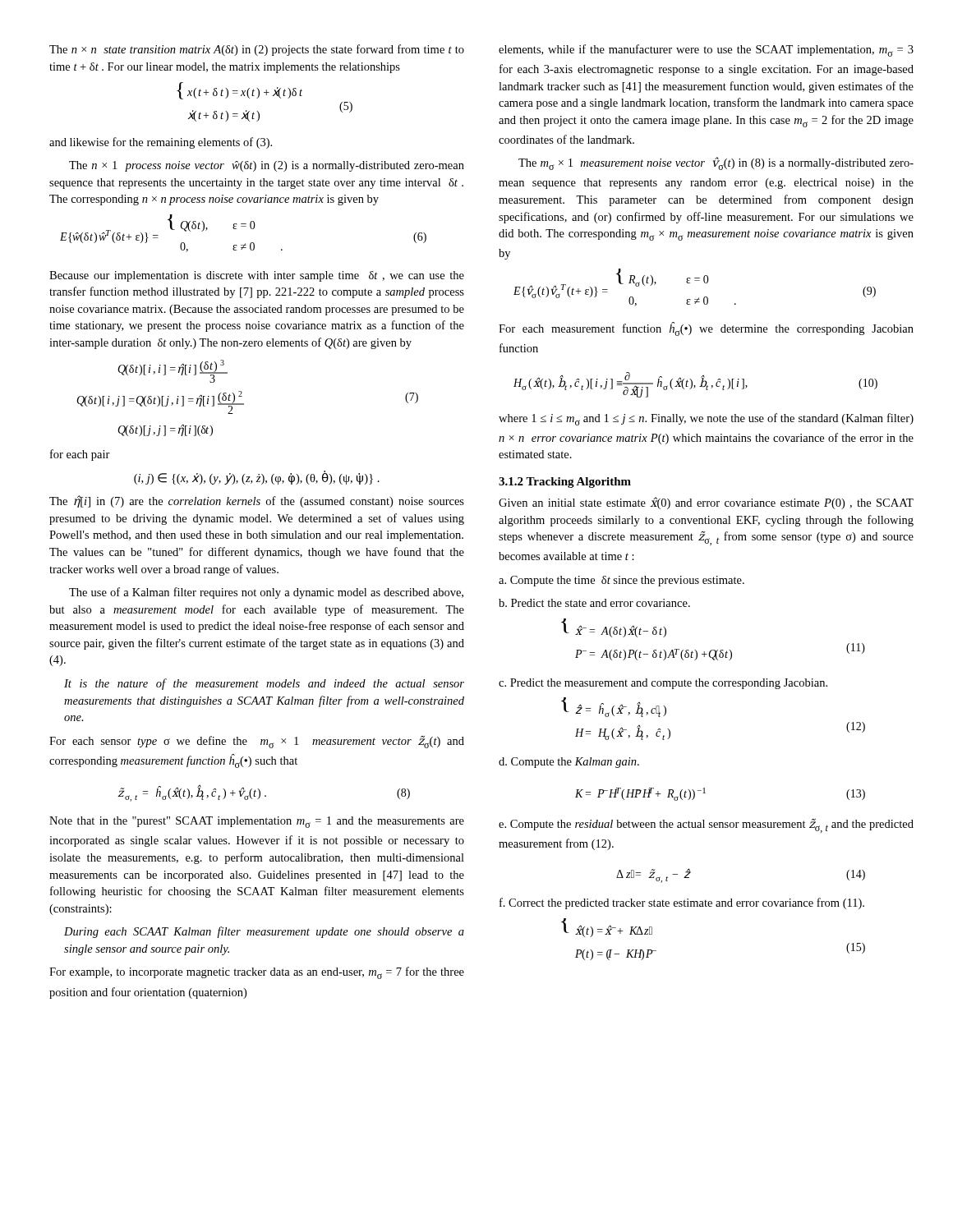953x1232 pixels.
Task: Select the text block with the text "elements, while if the manufacturer"
Action: (x=706, y=151)
